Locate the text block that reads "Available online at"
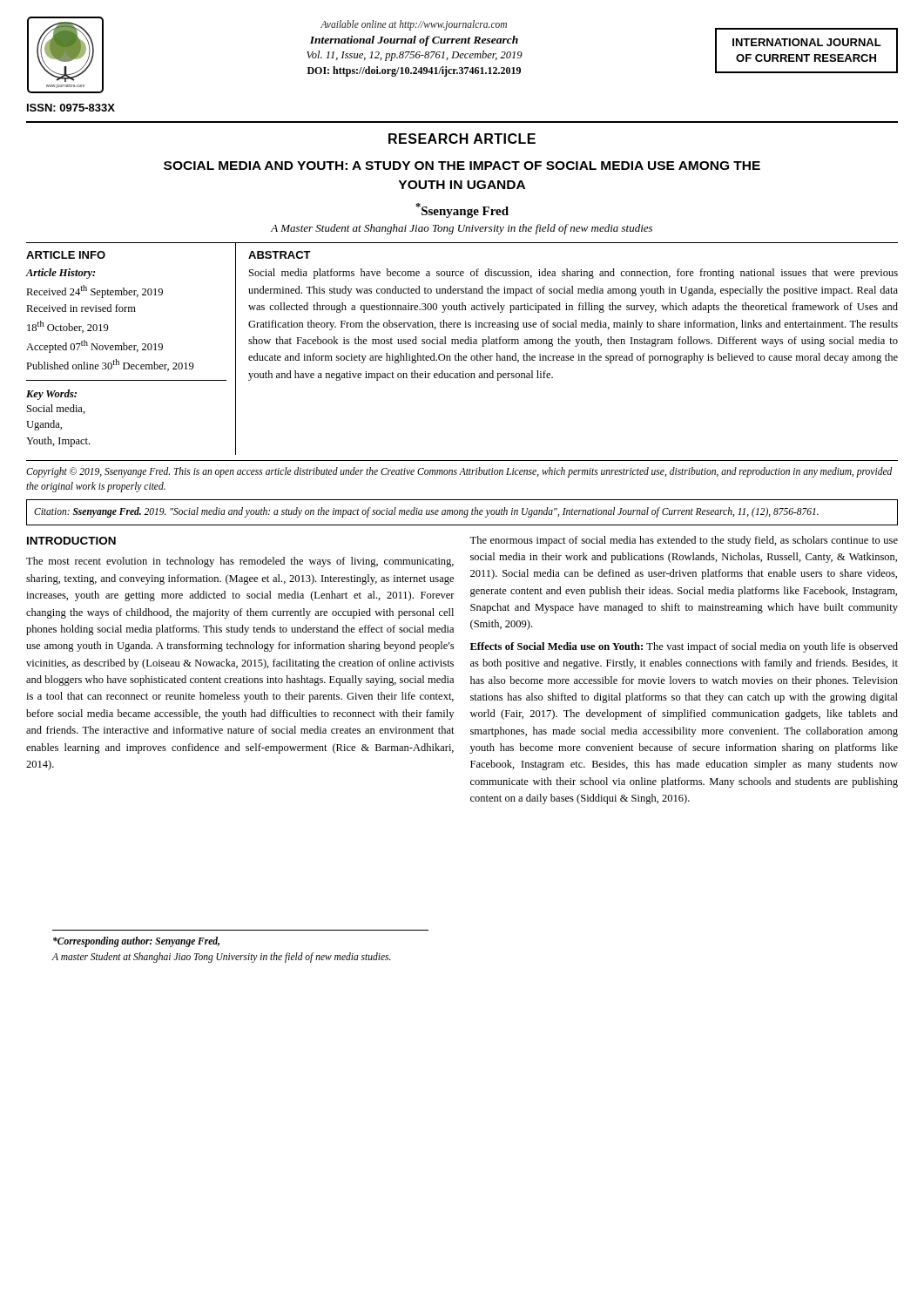 [414, 48]
